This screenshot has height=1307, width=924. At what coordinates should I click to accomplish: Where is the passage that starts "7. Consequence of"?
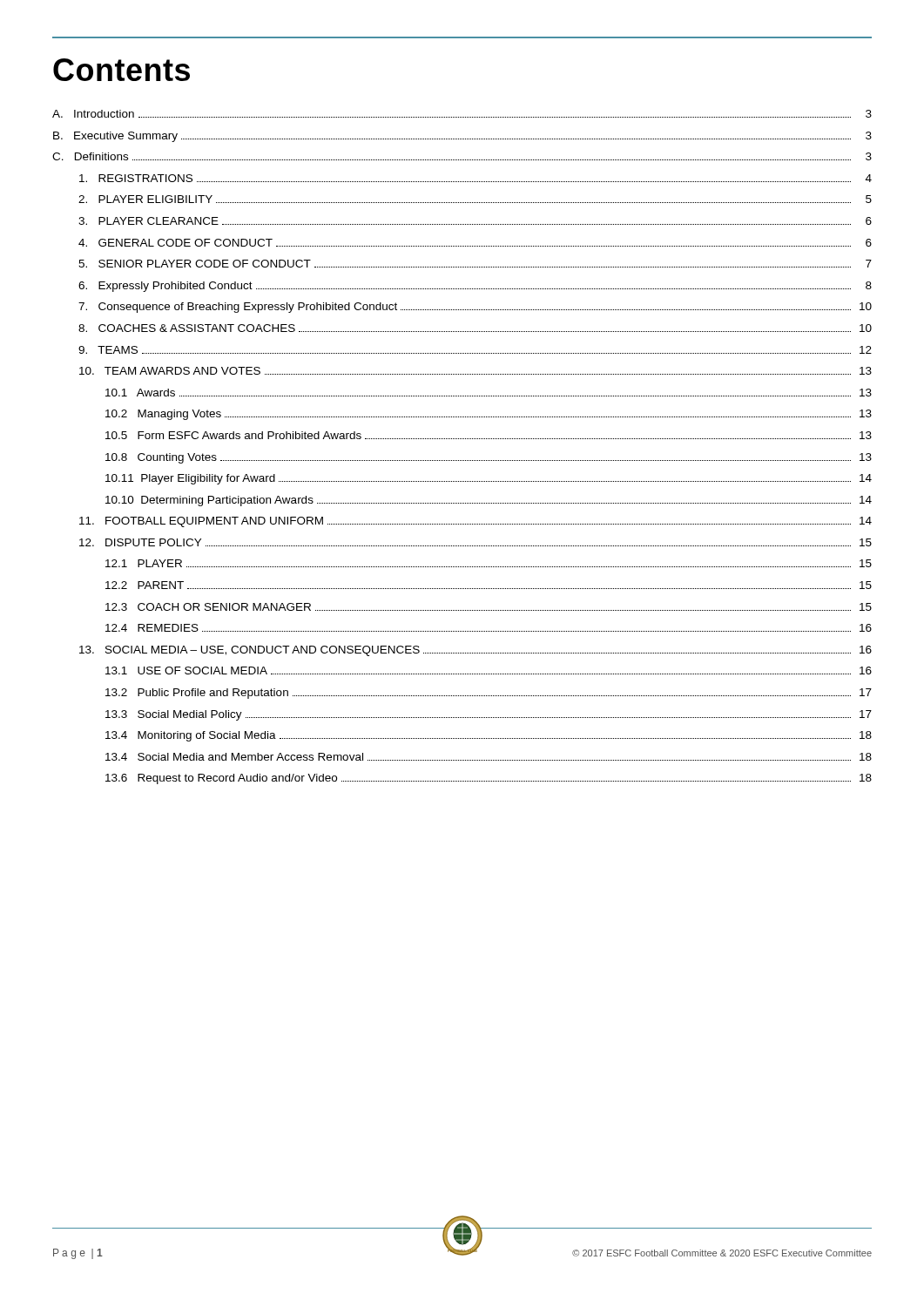(x=475, y=307)
